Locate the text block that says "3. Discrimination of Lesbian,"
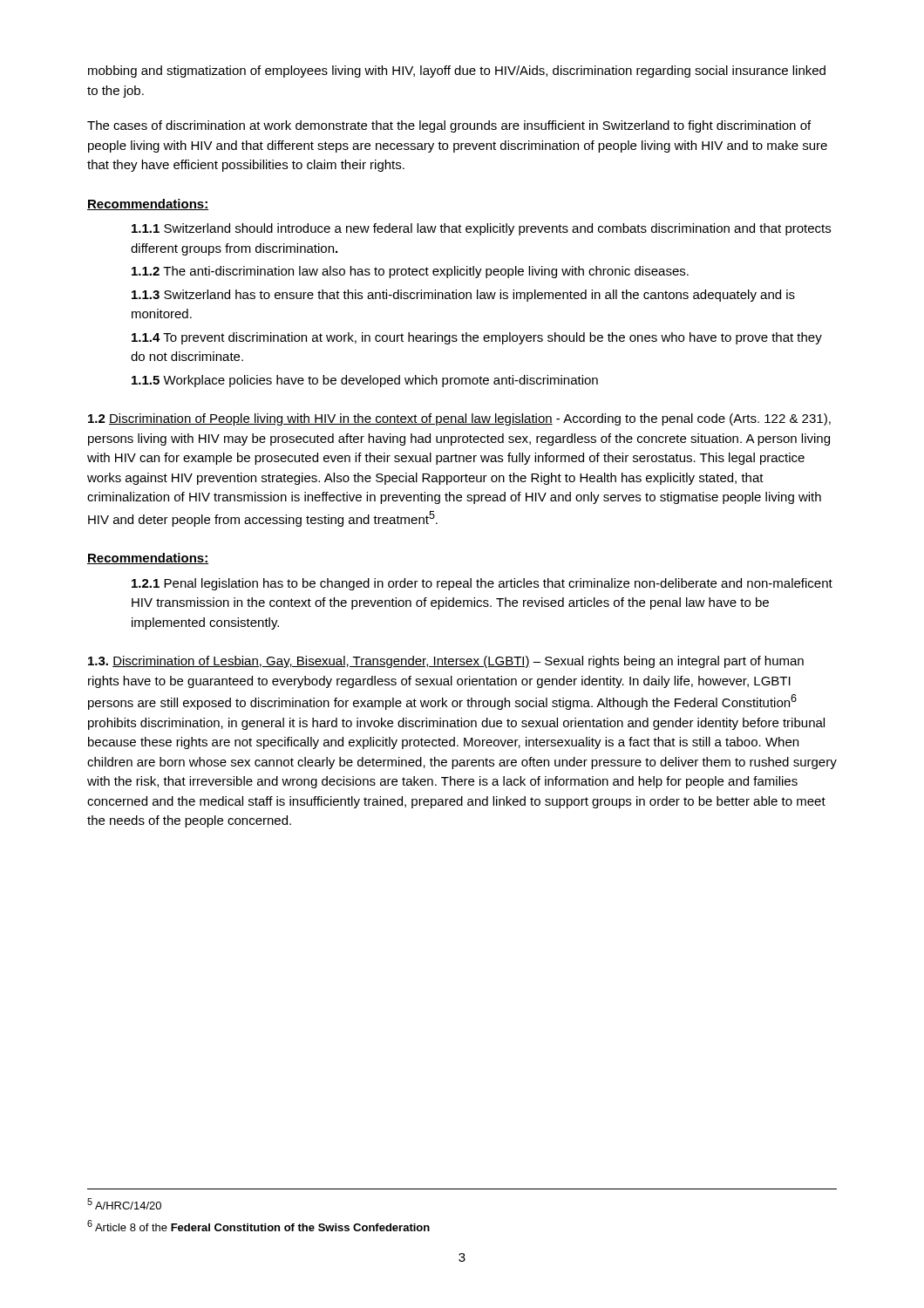 coord(462,740)
